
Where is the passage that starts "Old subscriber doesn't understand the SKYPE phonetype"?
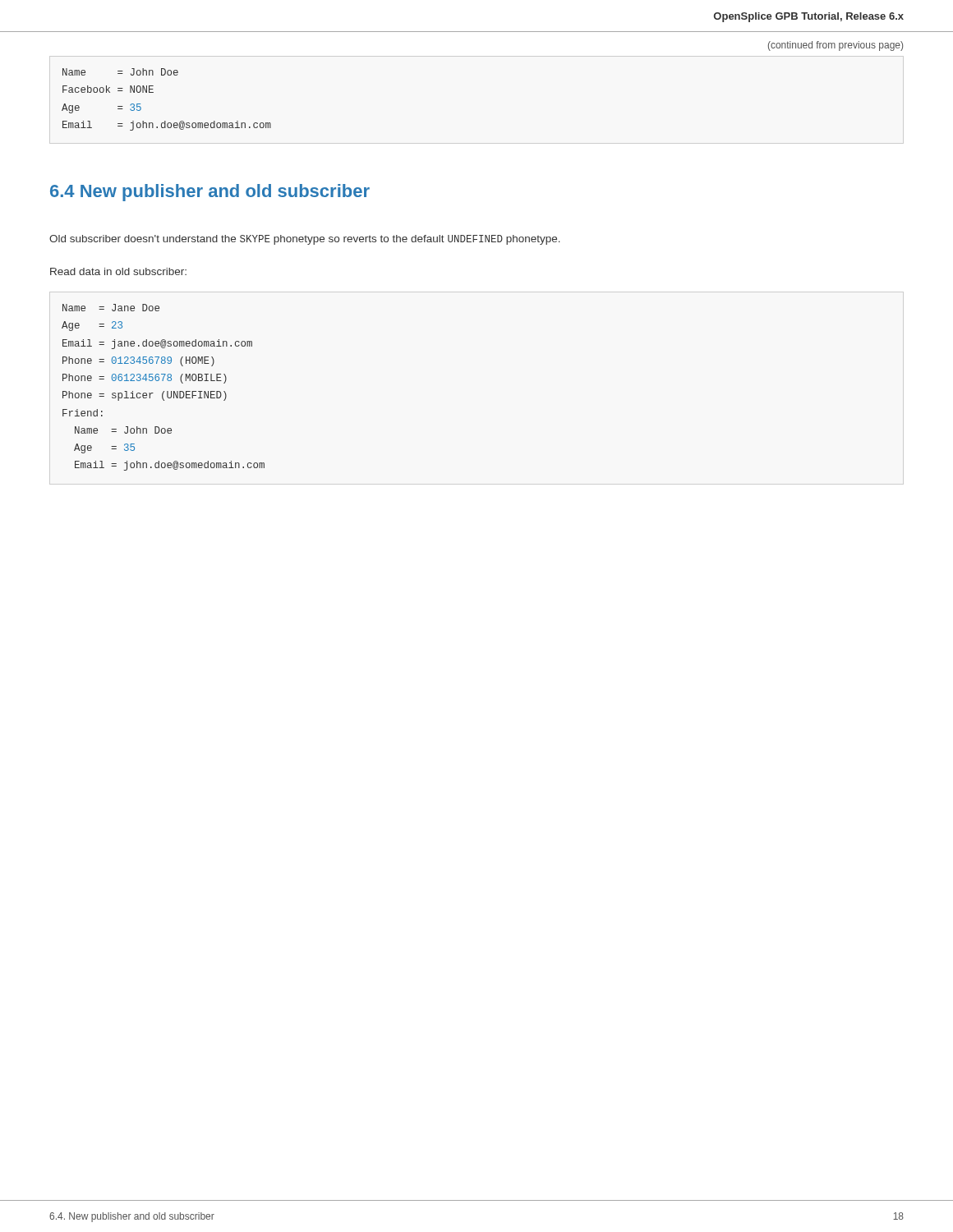pyautogui.click(x=305, y=239)
